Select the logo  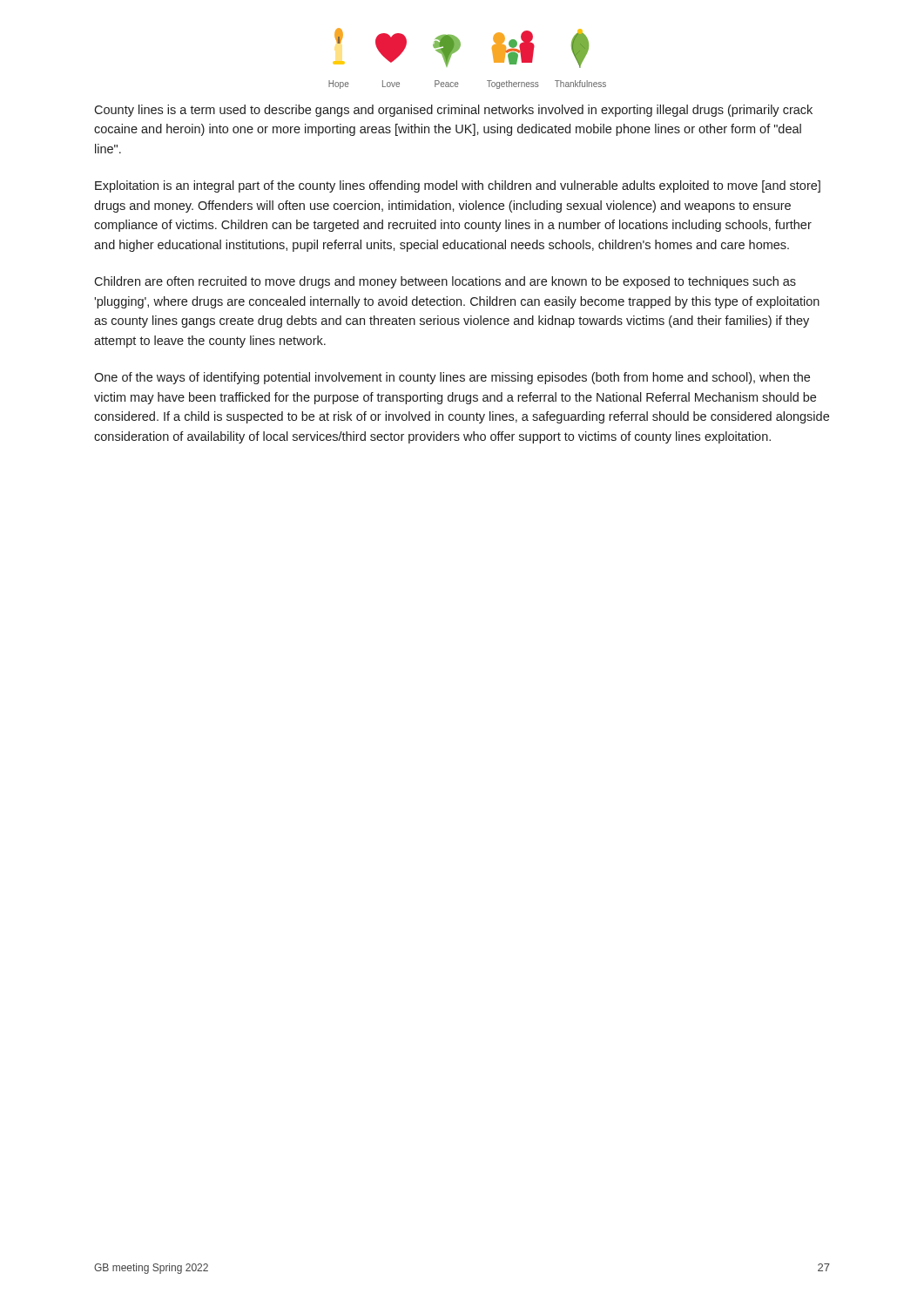(462, 58)
